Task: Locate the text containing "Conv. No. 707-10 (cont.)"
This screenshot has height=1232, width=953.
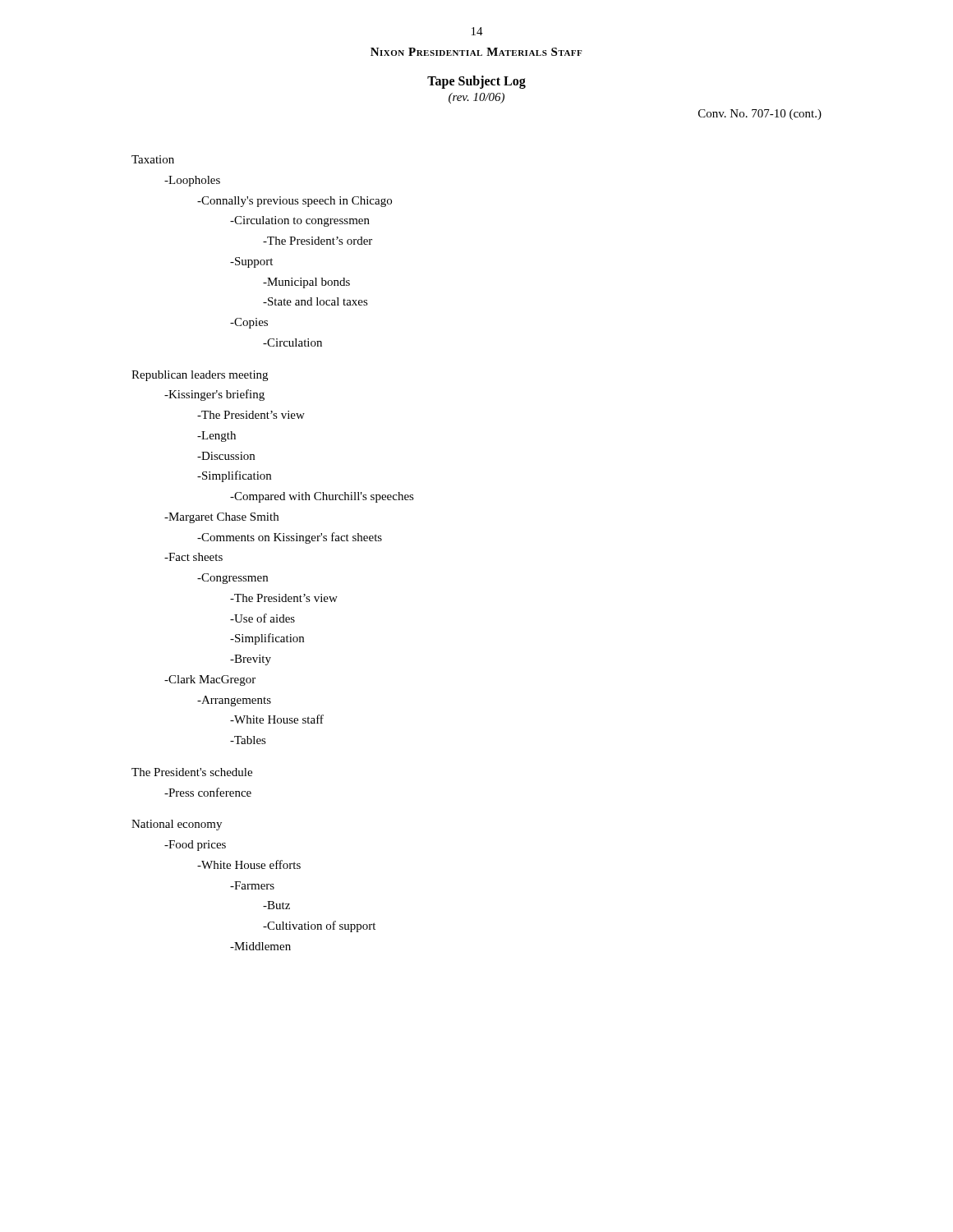Action: click(x=760, y=113)
